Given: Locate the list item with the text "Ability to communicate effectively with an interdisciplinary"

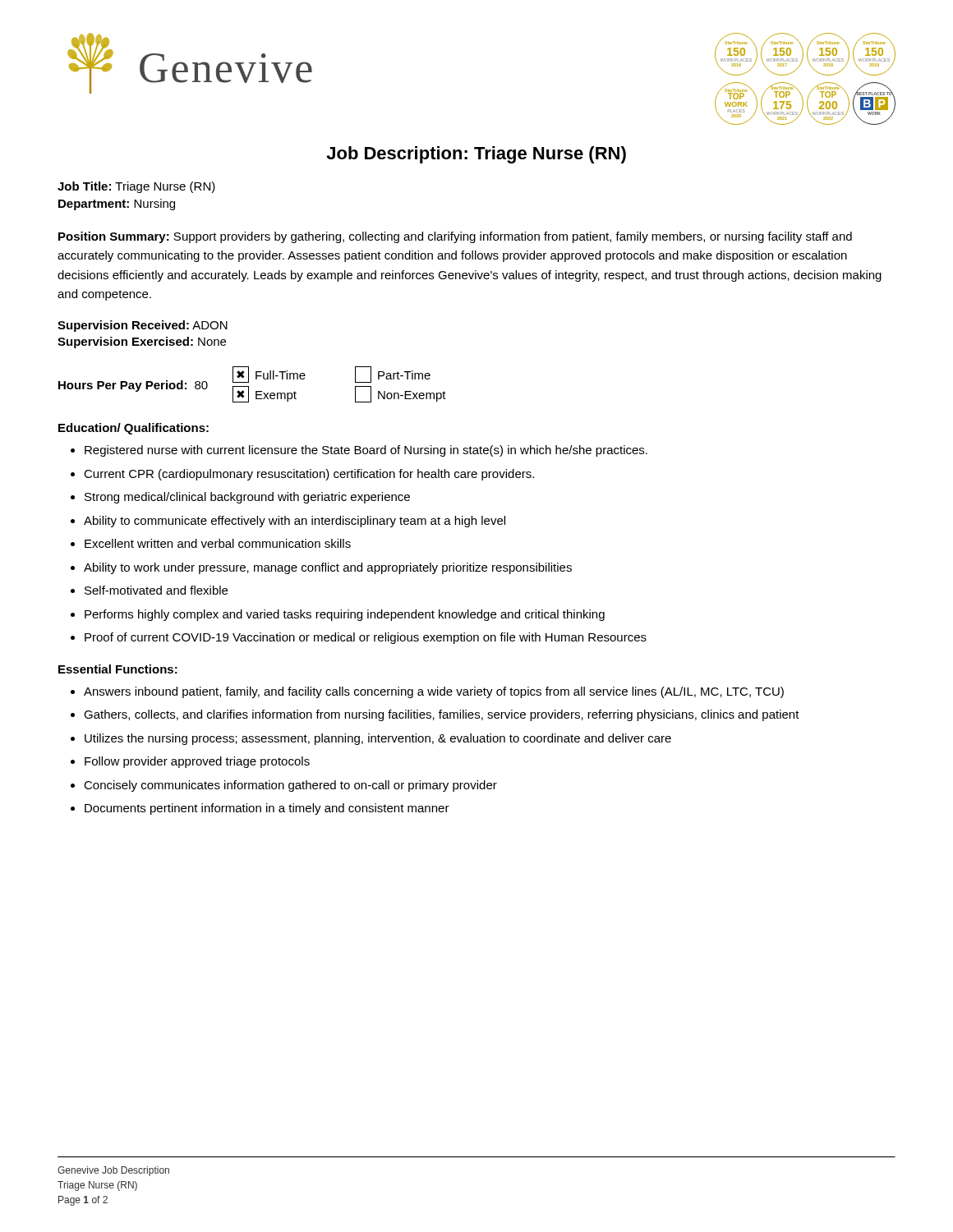Looking at the screenshot, I should [481, 521].
